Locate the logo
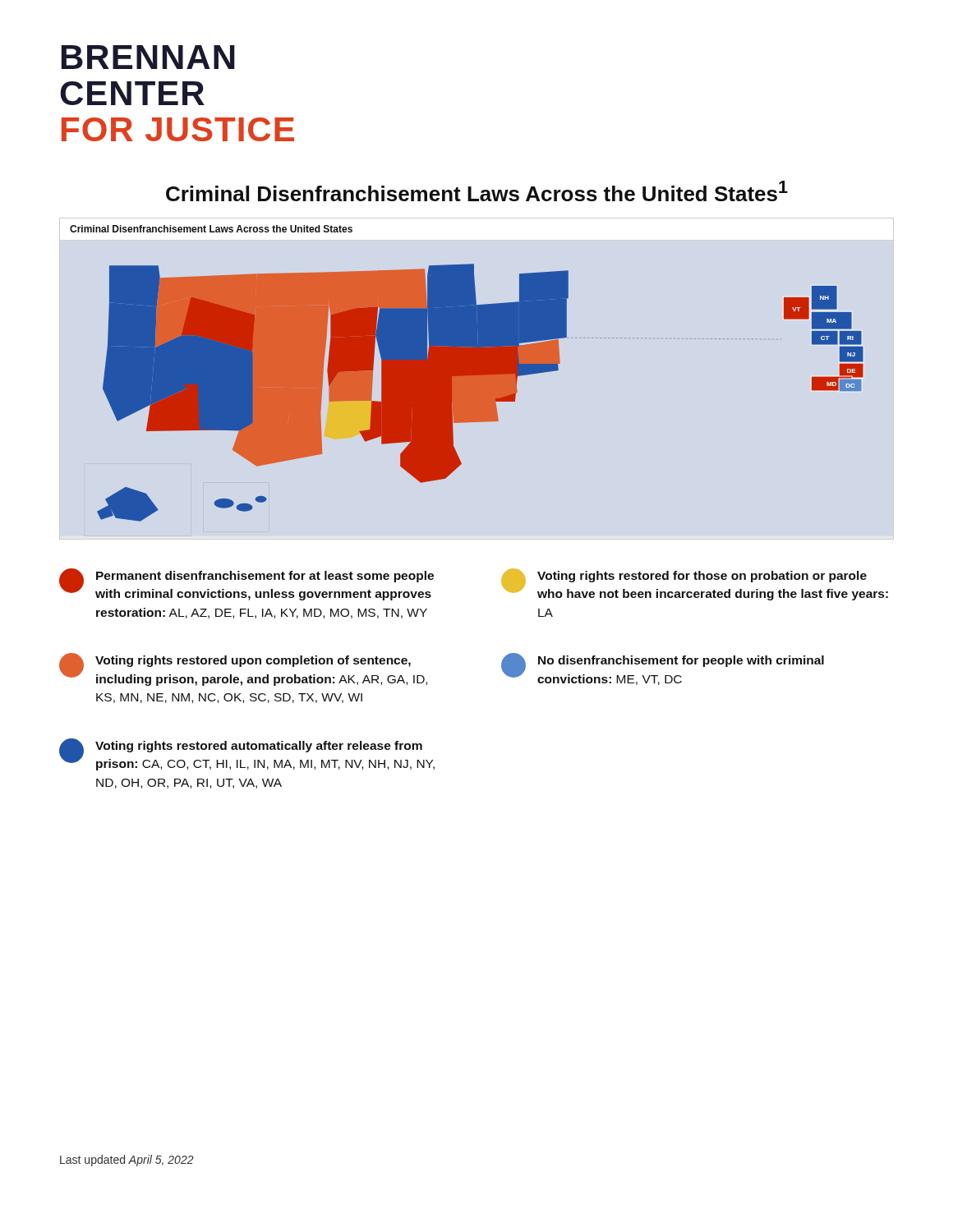 click(178, 94)
